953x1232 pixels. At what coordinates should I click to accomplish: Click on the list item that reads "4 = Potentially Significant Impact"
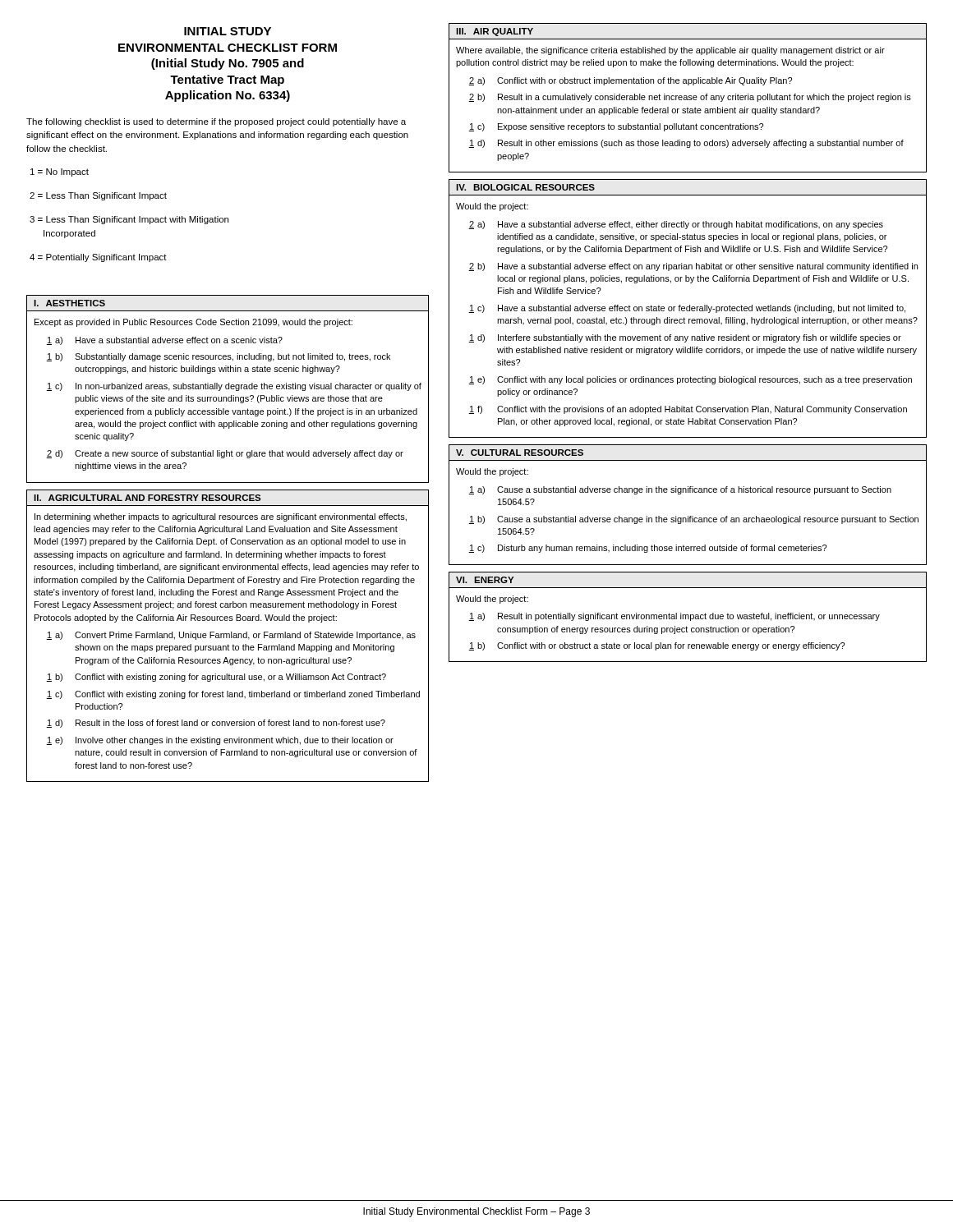pos(98,258)
